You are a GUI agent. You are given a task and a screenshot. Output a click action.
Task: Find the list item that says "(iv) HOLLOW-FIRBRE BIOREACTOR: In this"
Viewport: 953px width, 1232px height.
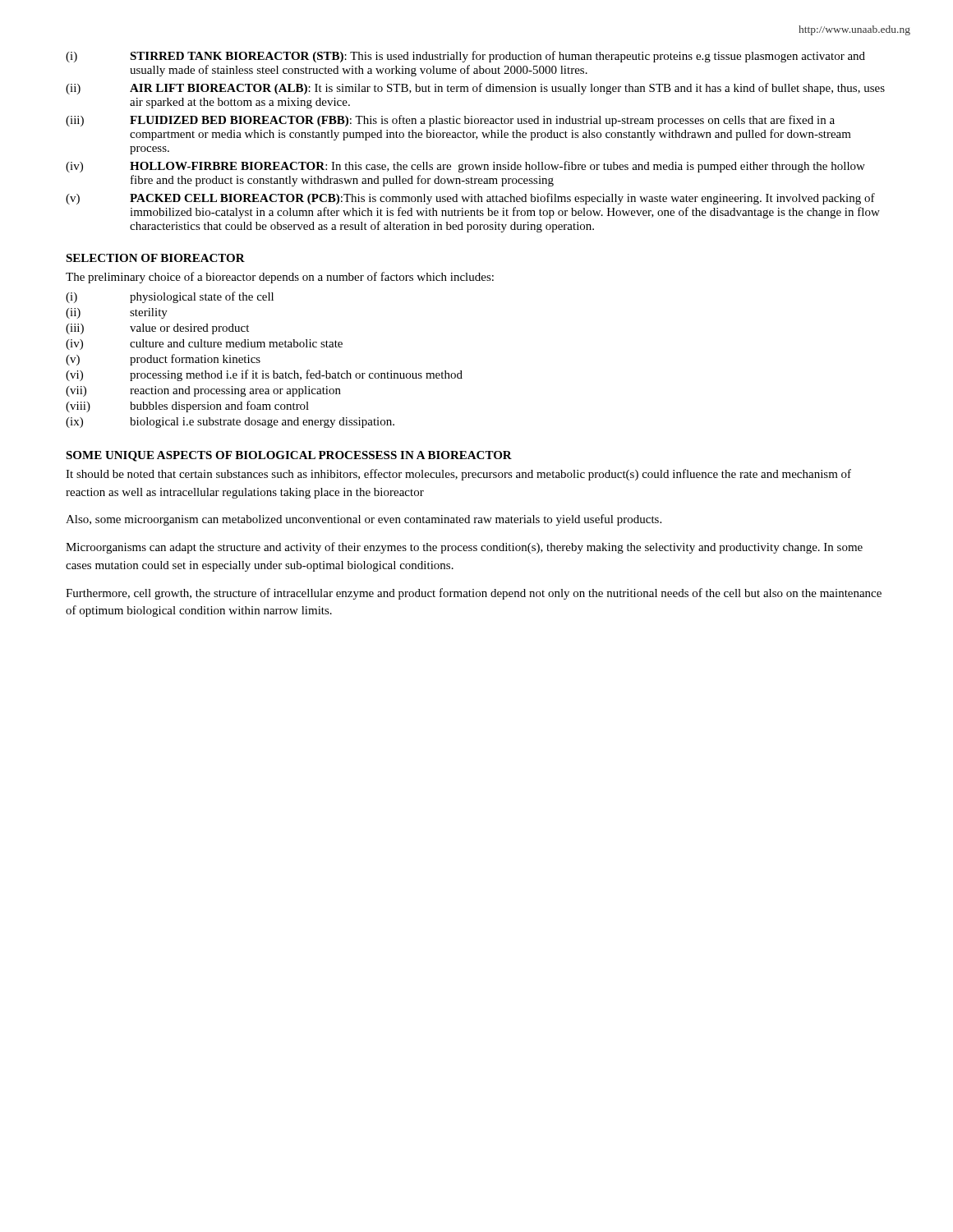click(476, 173)
